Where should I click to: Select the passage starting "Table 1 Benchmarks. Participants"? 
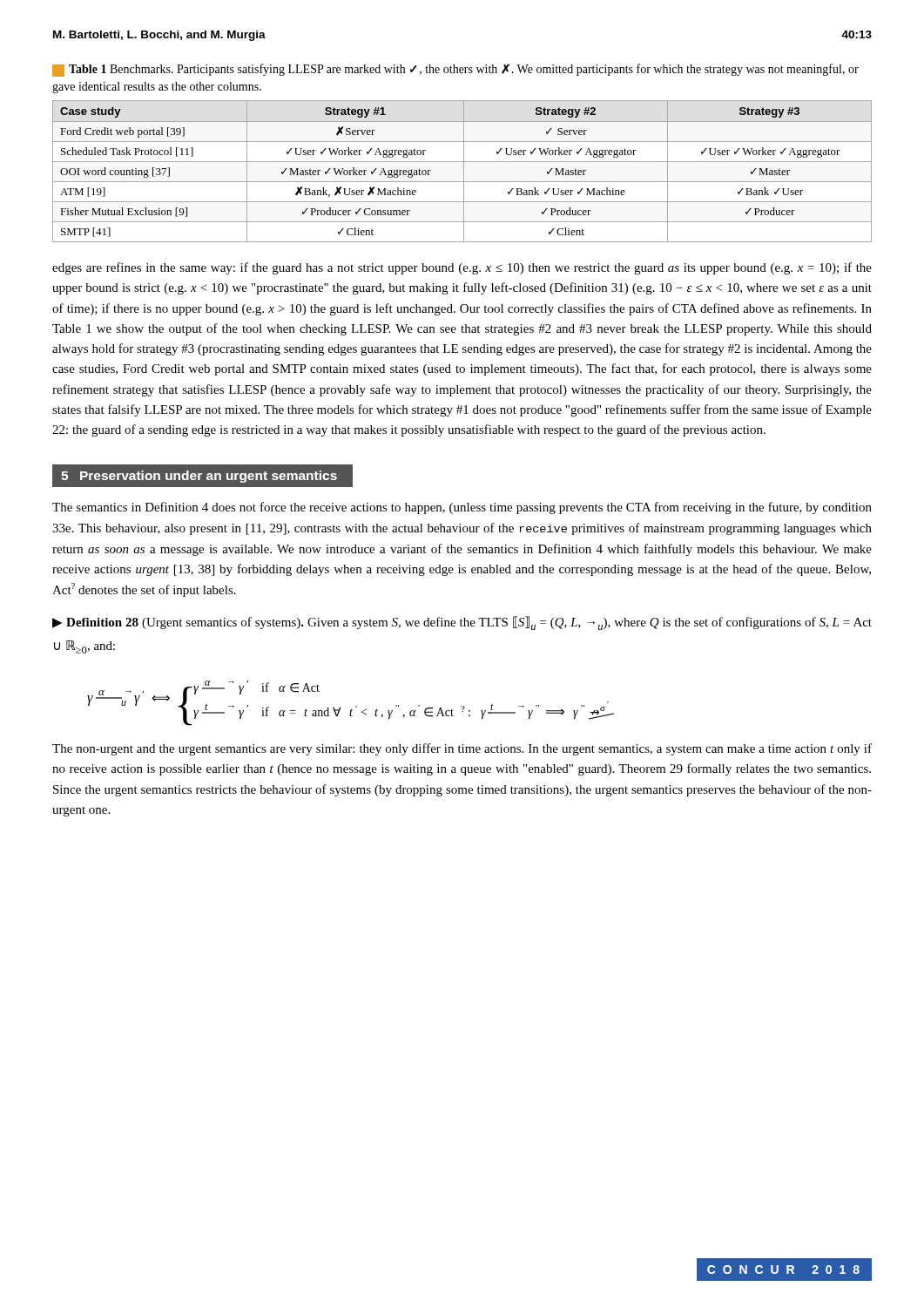[455, 78]
